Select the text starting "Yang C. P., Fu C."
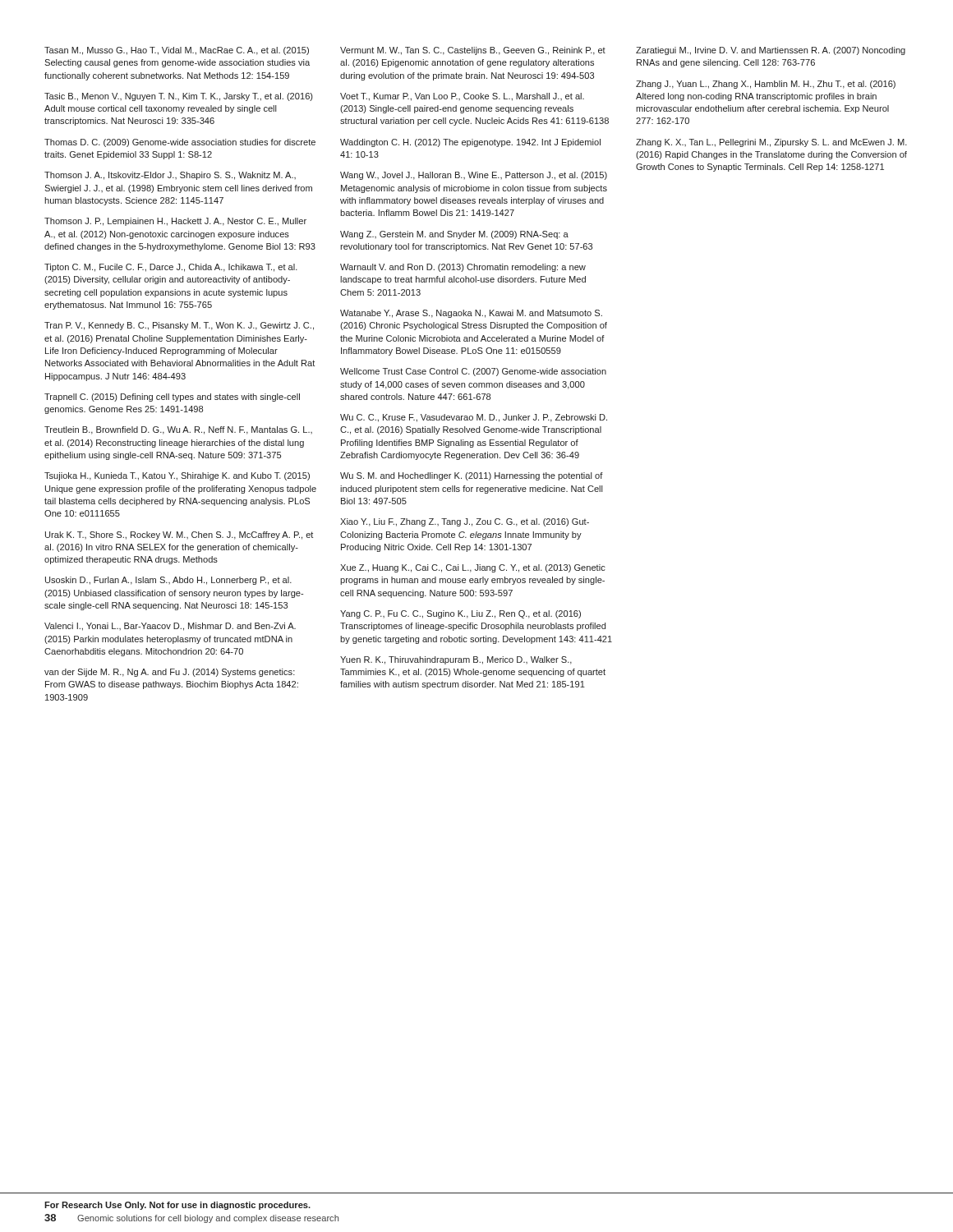 coord(476,626)
